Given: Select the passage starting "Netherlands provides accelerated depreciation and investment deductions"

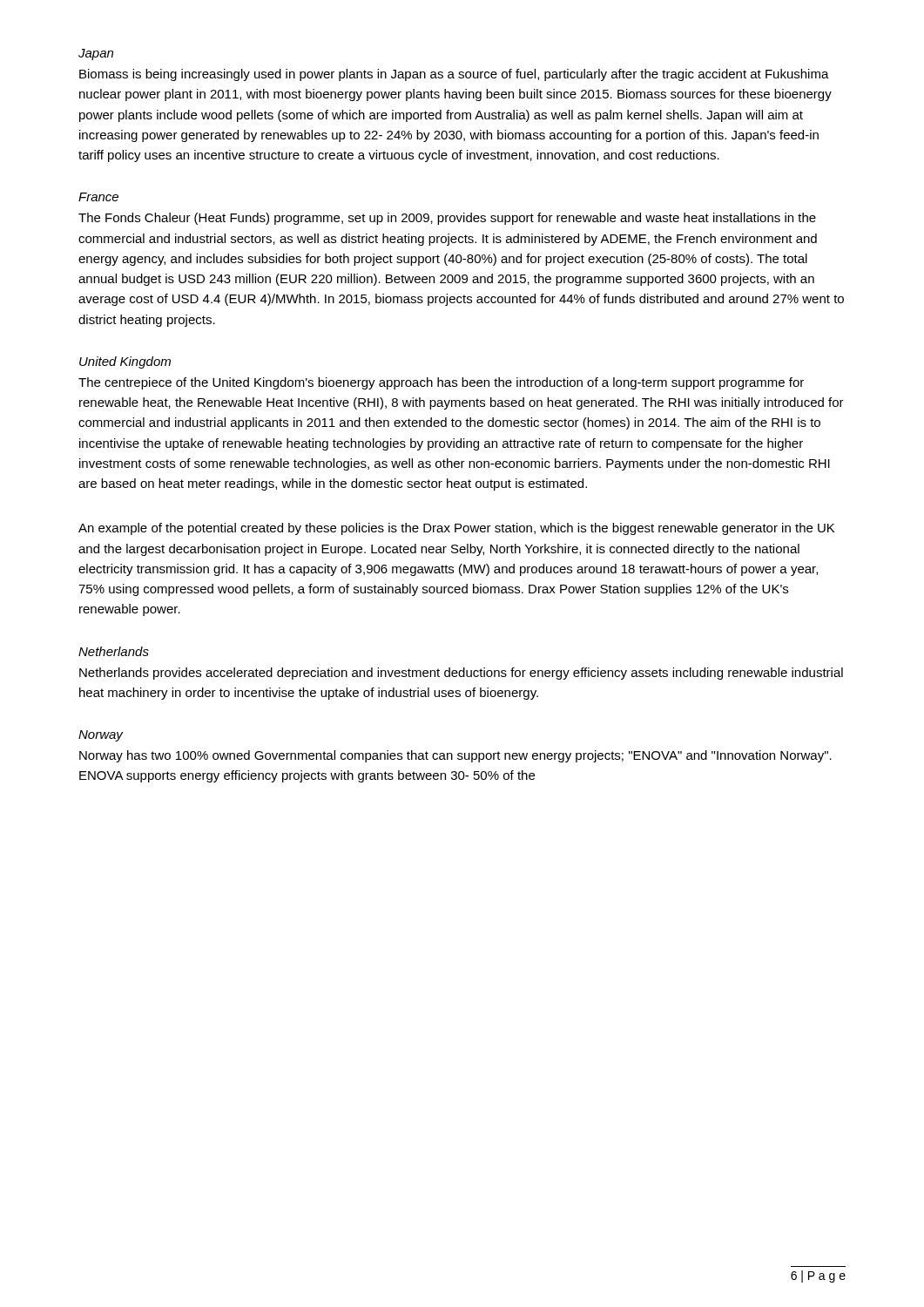Looking at the screenshot, I should point(461,682).
